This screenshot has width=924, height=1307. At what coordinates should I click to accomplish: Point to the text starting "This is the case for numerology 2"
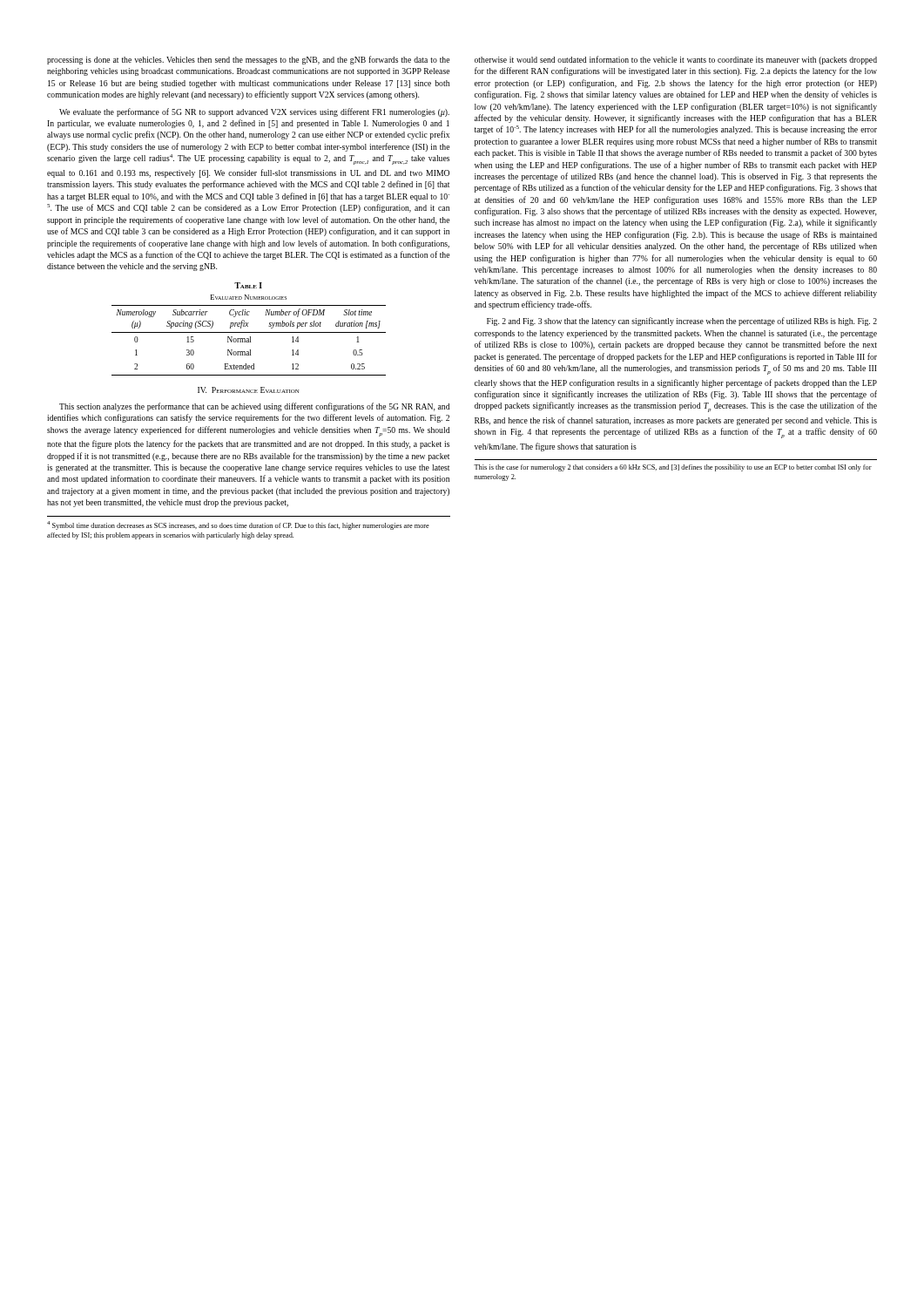point(676,473)
